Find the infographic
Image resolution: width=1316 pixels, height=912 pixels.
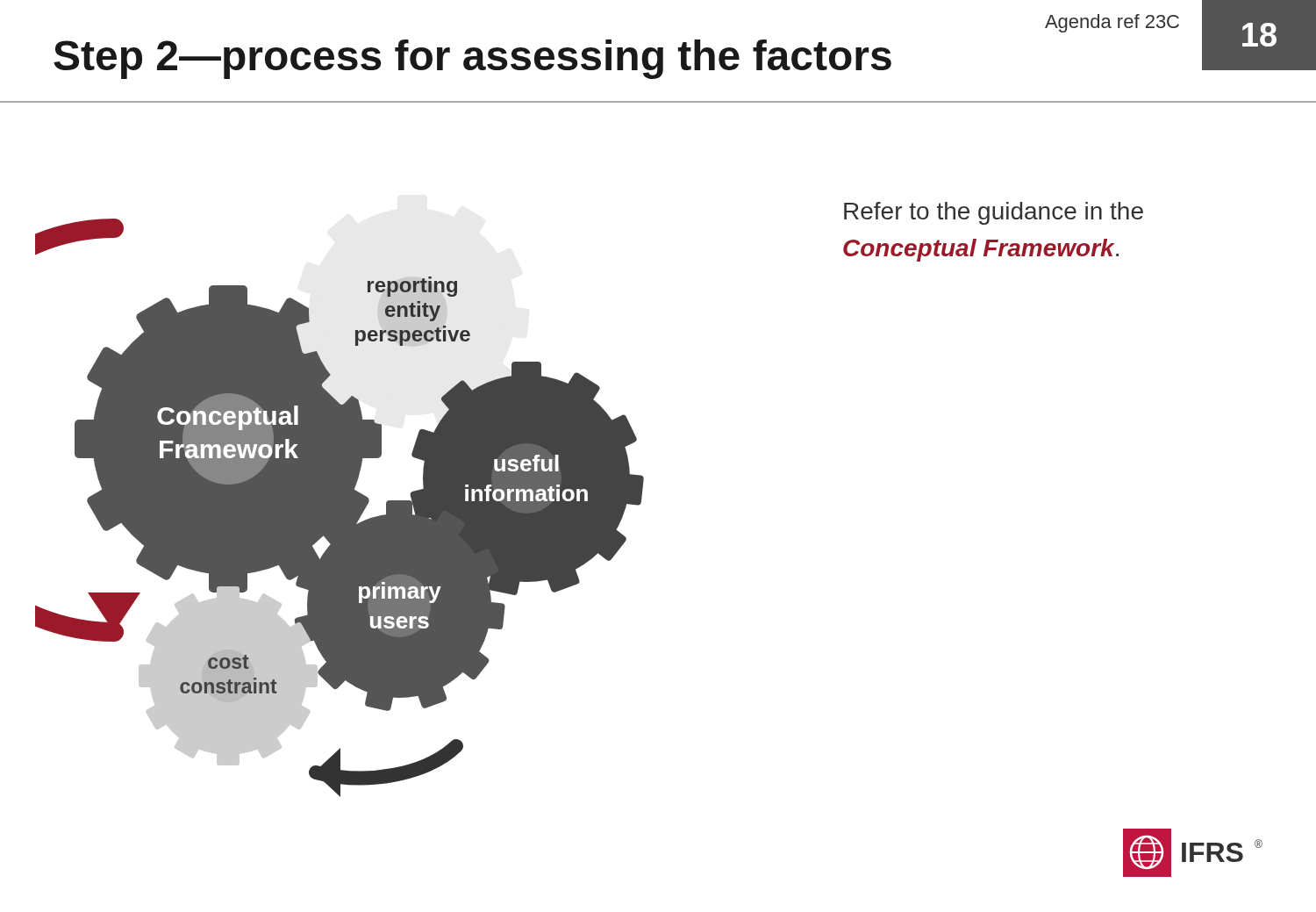386,496
